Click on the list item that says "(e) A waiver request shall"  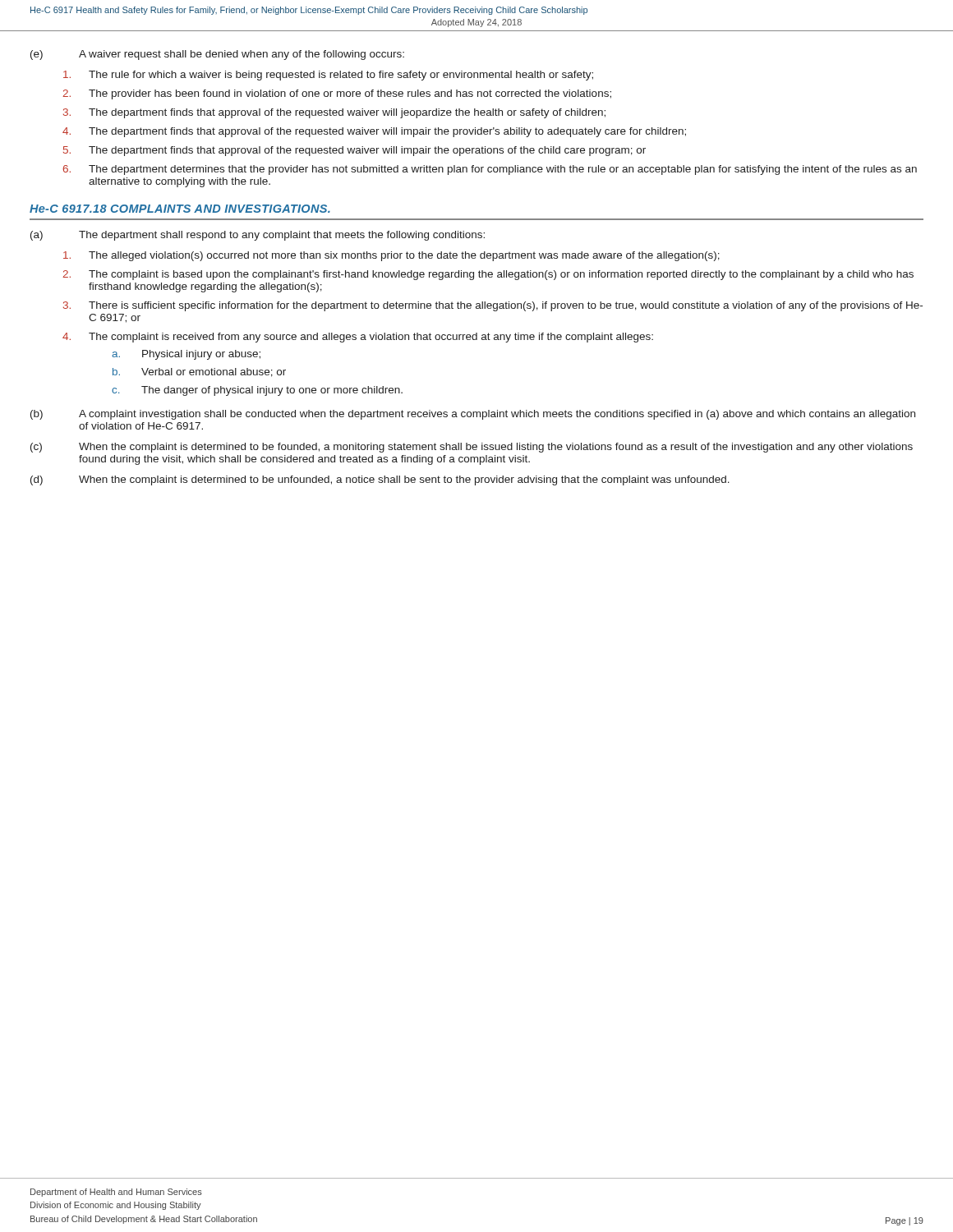[217, 55]
